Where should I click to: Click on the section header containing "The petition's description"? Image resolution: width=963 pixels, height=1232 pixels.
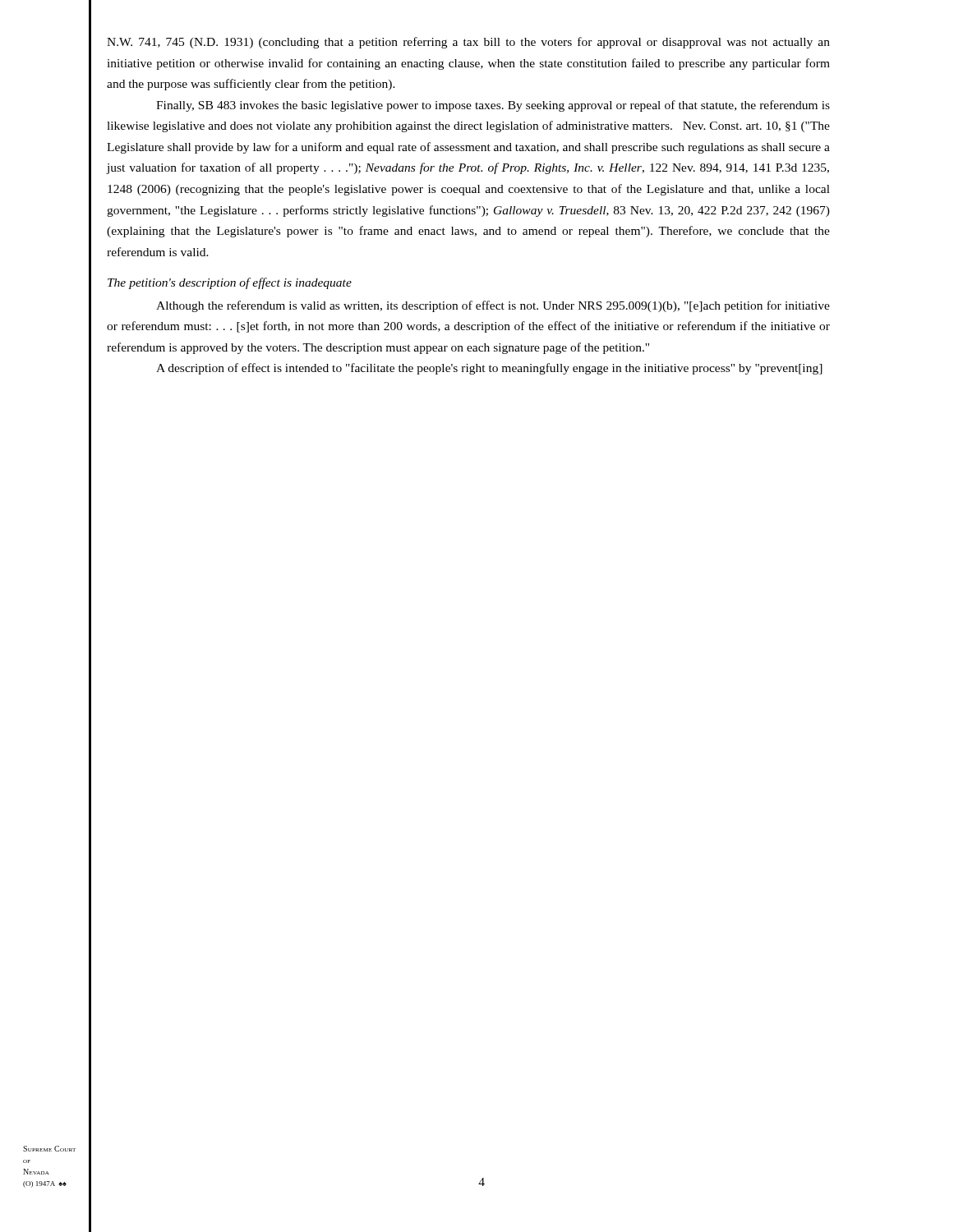click(x=229, y=282)
